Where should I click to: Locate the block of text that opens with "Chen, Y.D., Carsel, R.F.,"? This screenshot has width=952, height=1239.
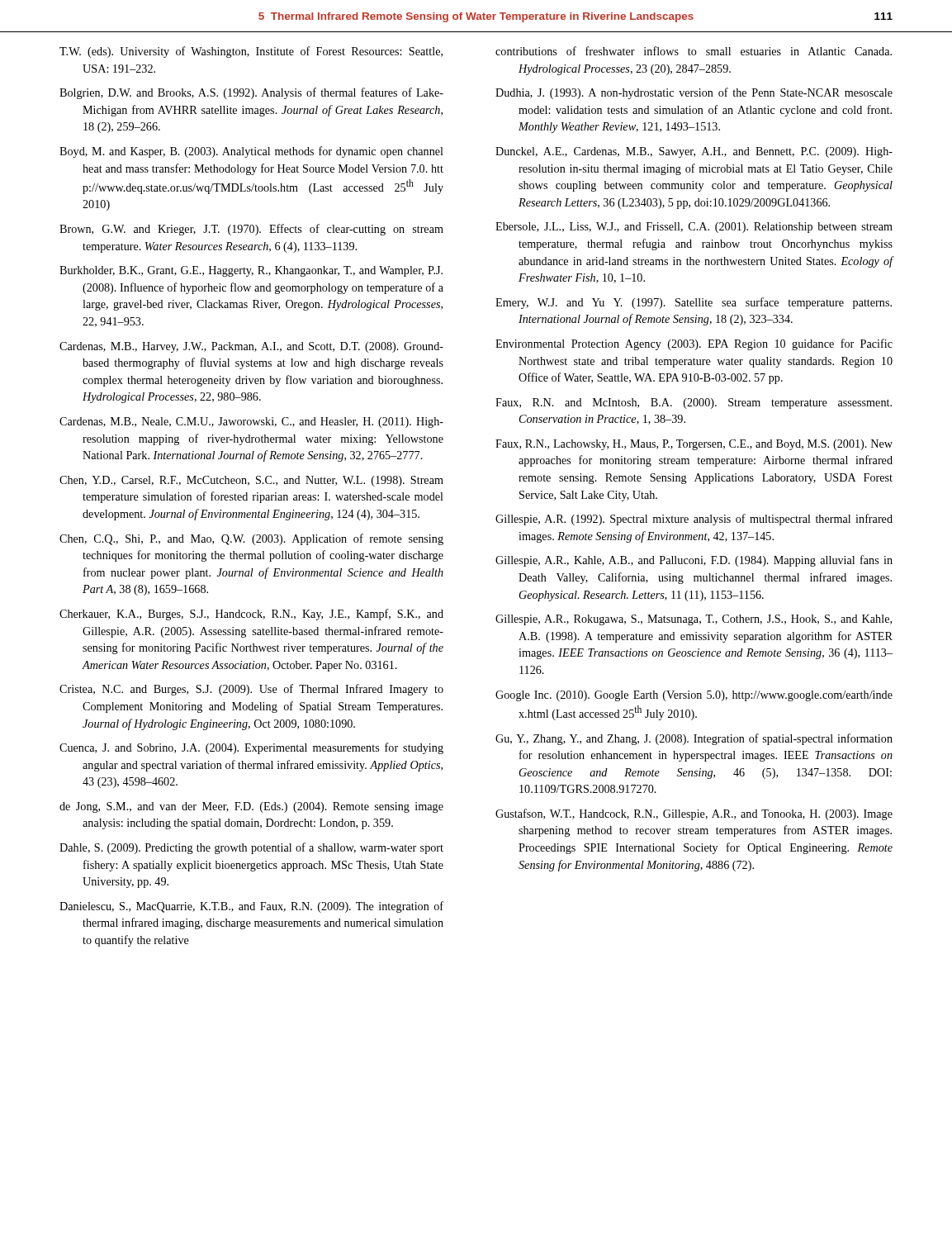tap(251, 497)
